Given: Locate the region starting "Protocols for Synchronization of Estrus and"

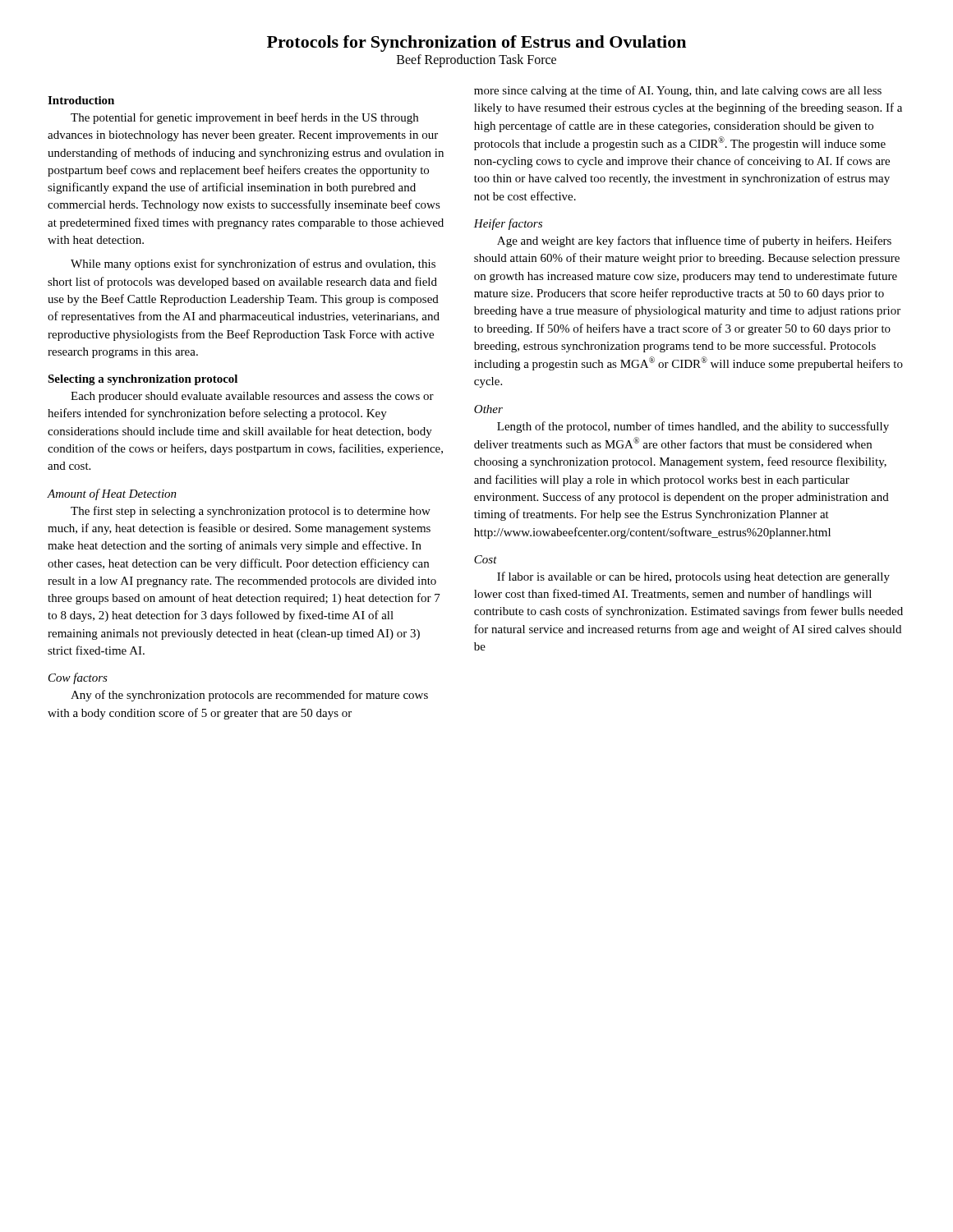Looking at the screenshot, I should (476, 49).
